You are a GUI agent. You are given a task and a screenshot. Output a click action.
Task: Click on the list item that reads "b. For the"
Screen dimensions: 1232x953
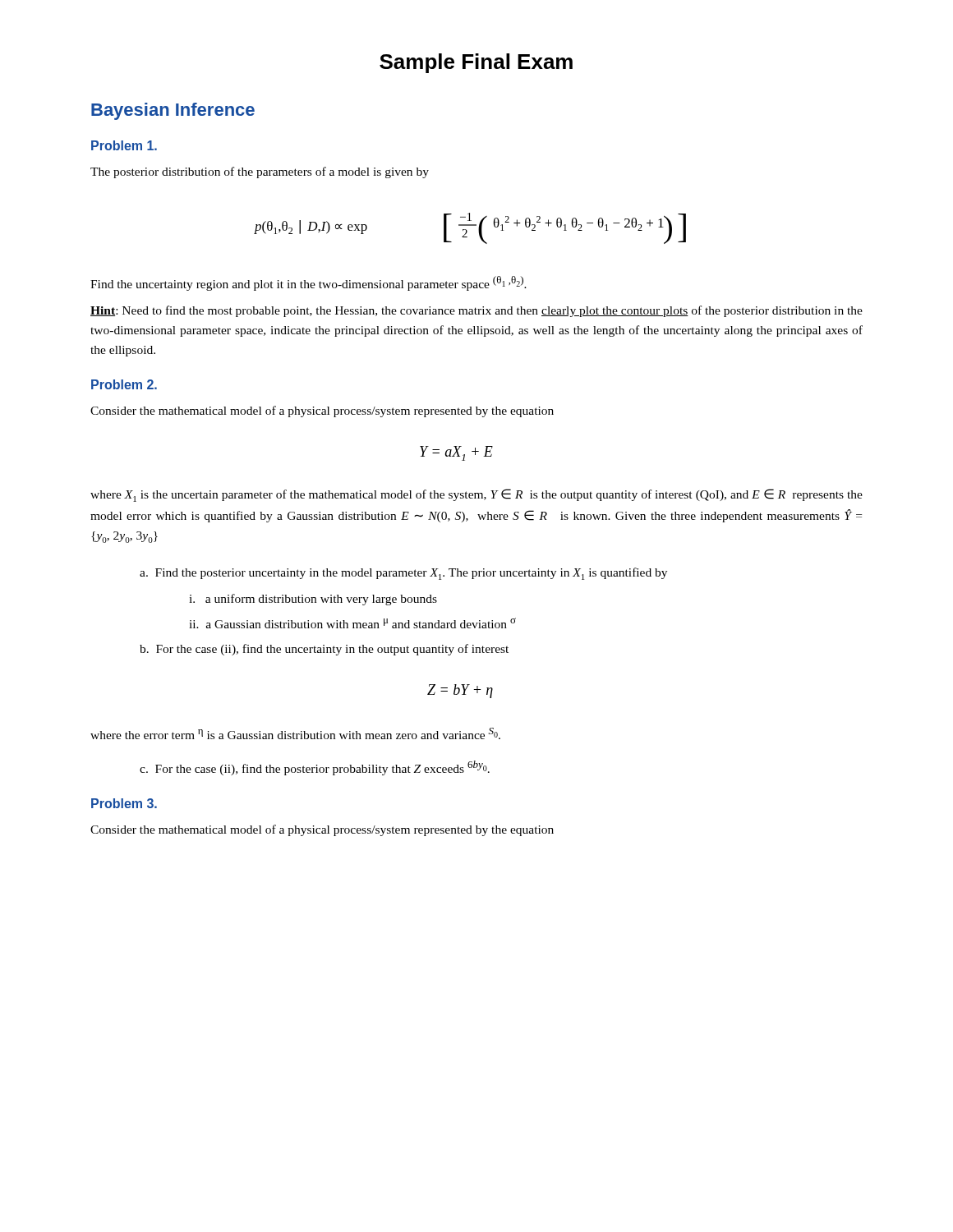click(x=324, y=648)
